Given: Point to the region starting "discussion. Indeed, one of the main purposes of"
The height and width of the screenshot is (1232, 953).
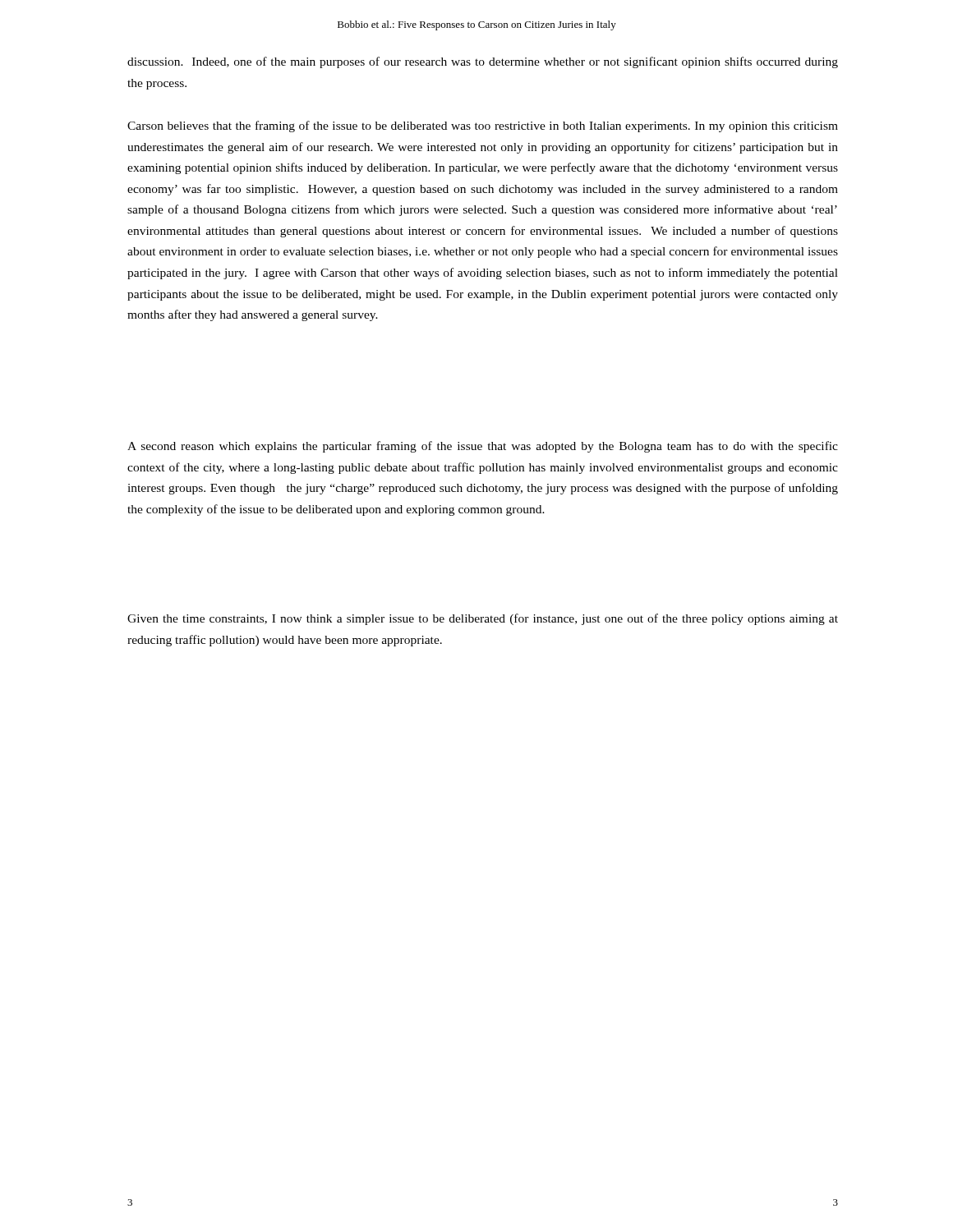Looking at the screenshot, I should tap(483, 72).
